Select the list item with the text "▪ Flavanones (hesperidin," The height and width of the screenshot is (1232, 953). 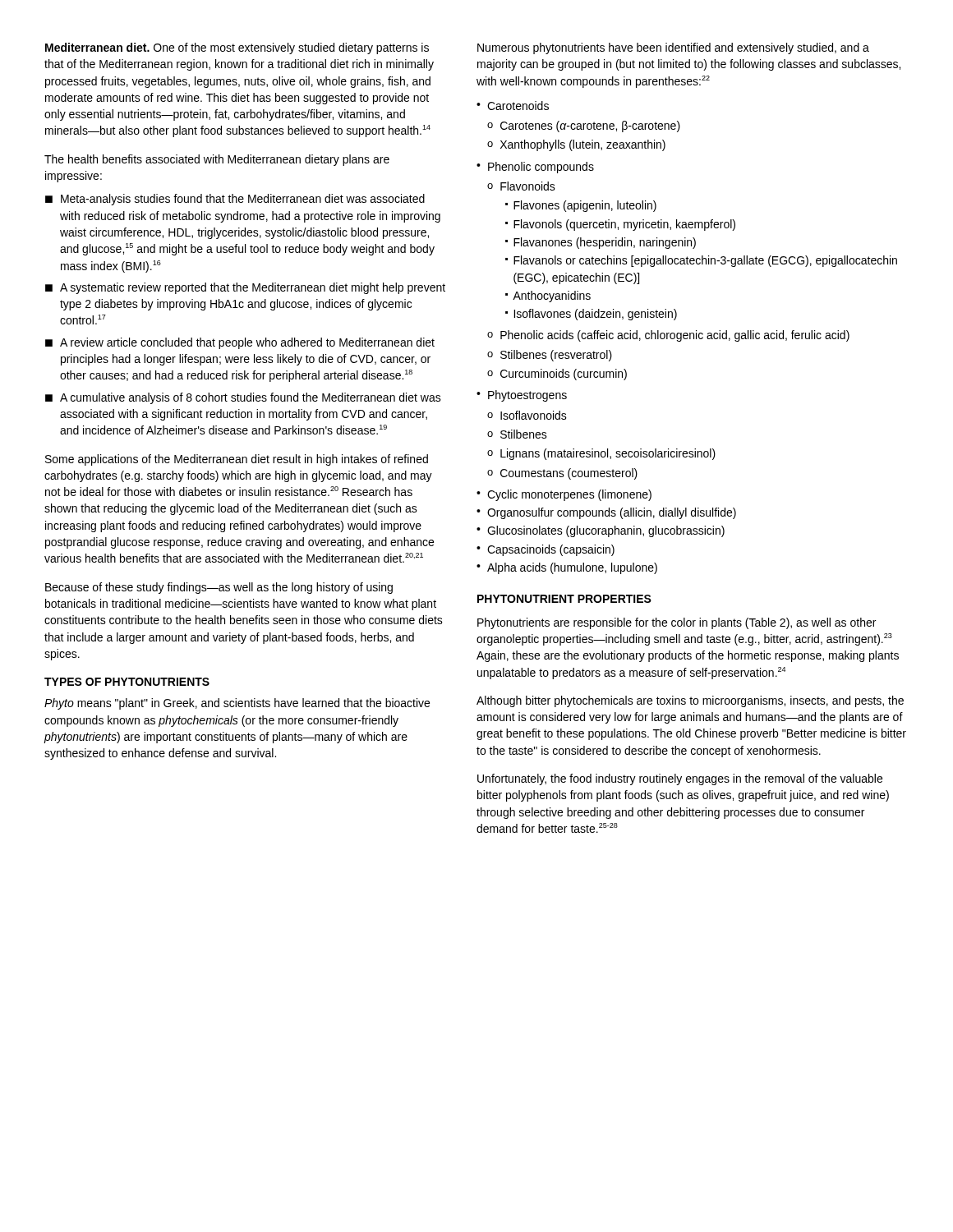600,242
